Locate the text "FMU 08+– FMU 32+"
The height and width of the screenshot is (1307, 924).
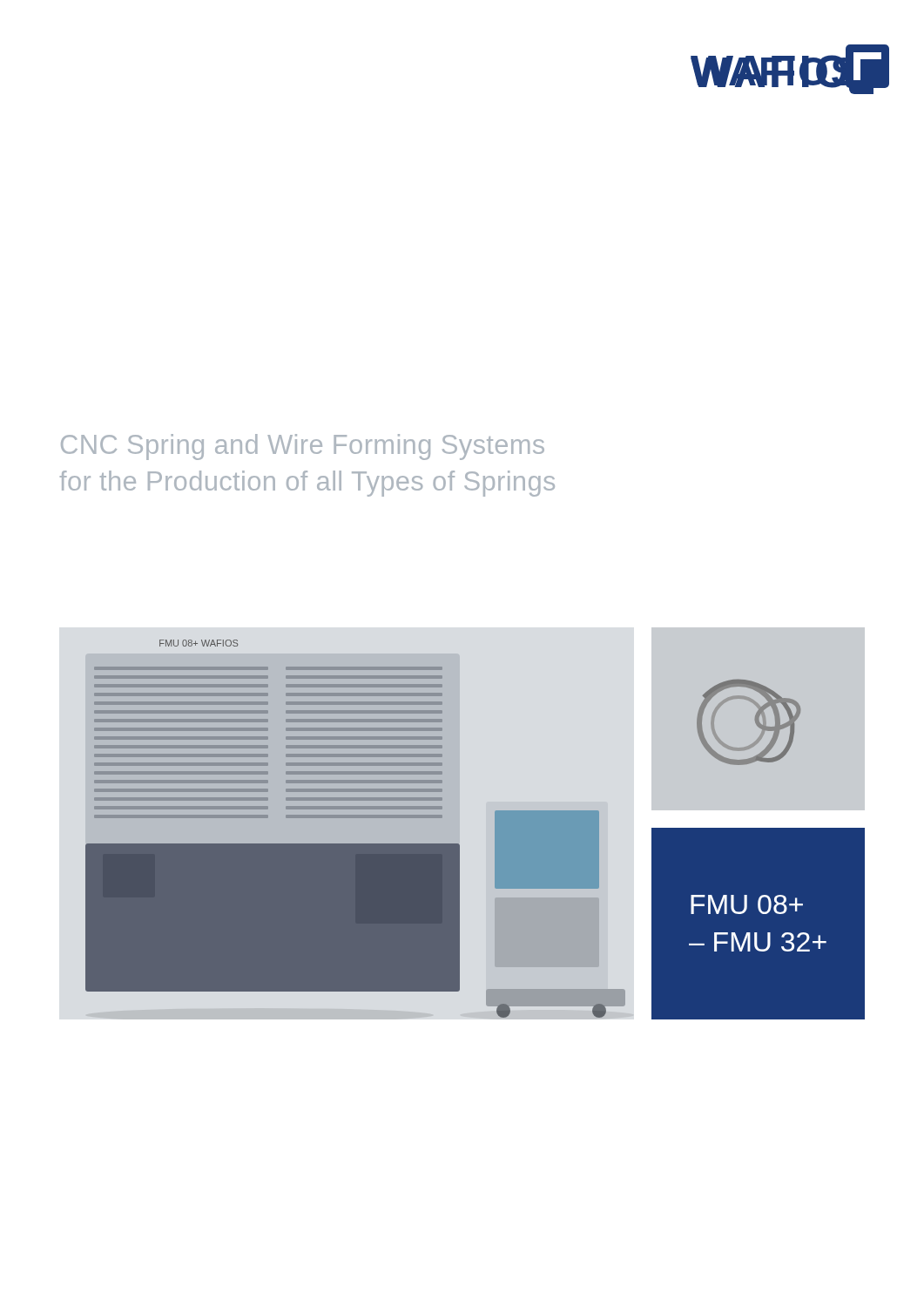[758, 924]
